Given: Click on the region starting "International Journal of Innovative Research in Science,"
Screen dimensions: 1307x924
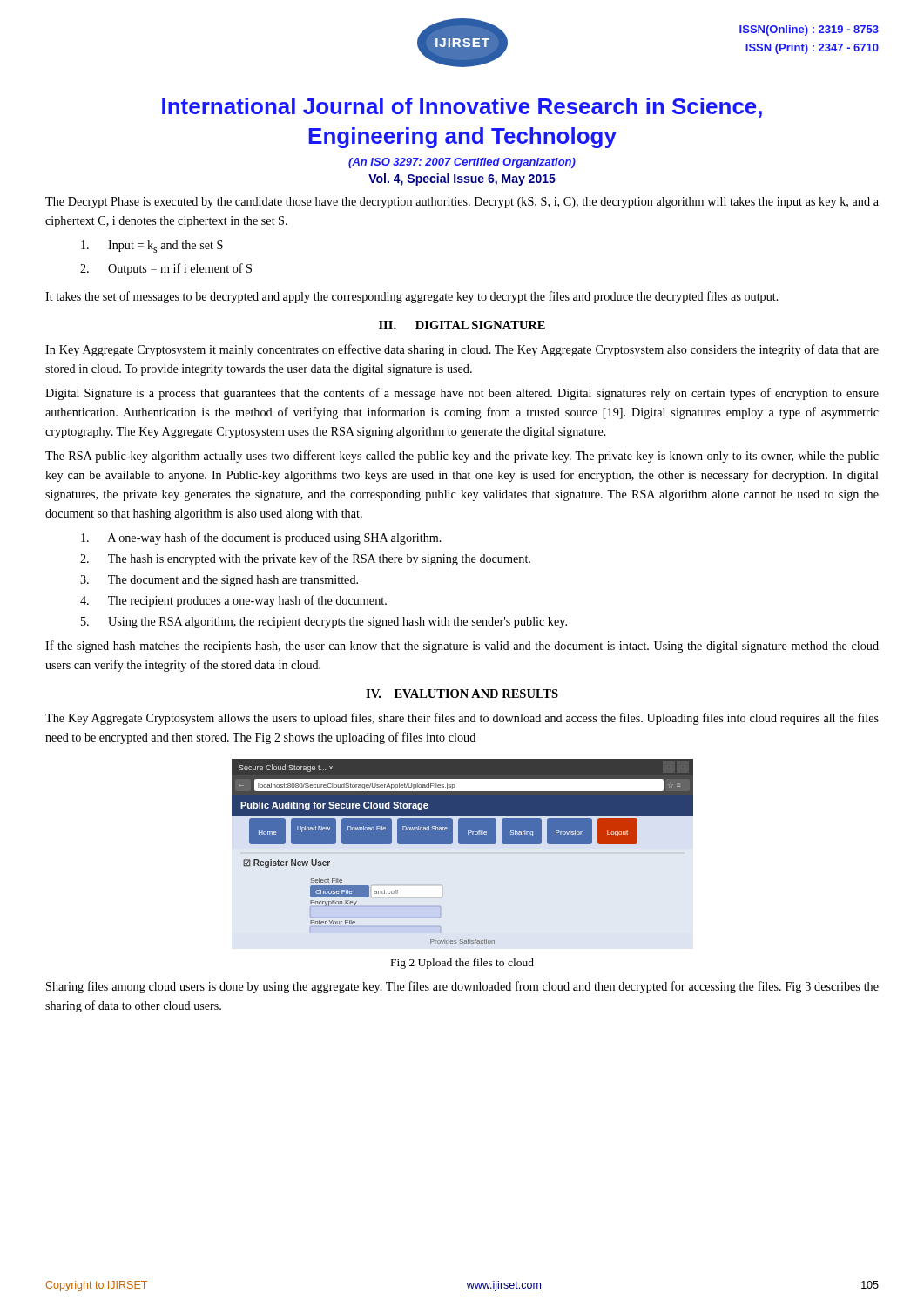Looking at the screenshot, I should [x=462, y=106].
